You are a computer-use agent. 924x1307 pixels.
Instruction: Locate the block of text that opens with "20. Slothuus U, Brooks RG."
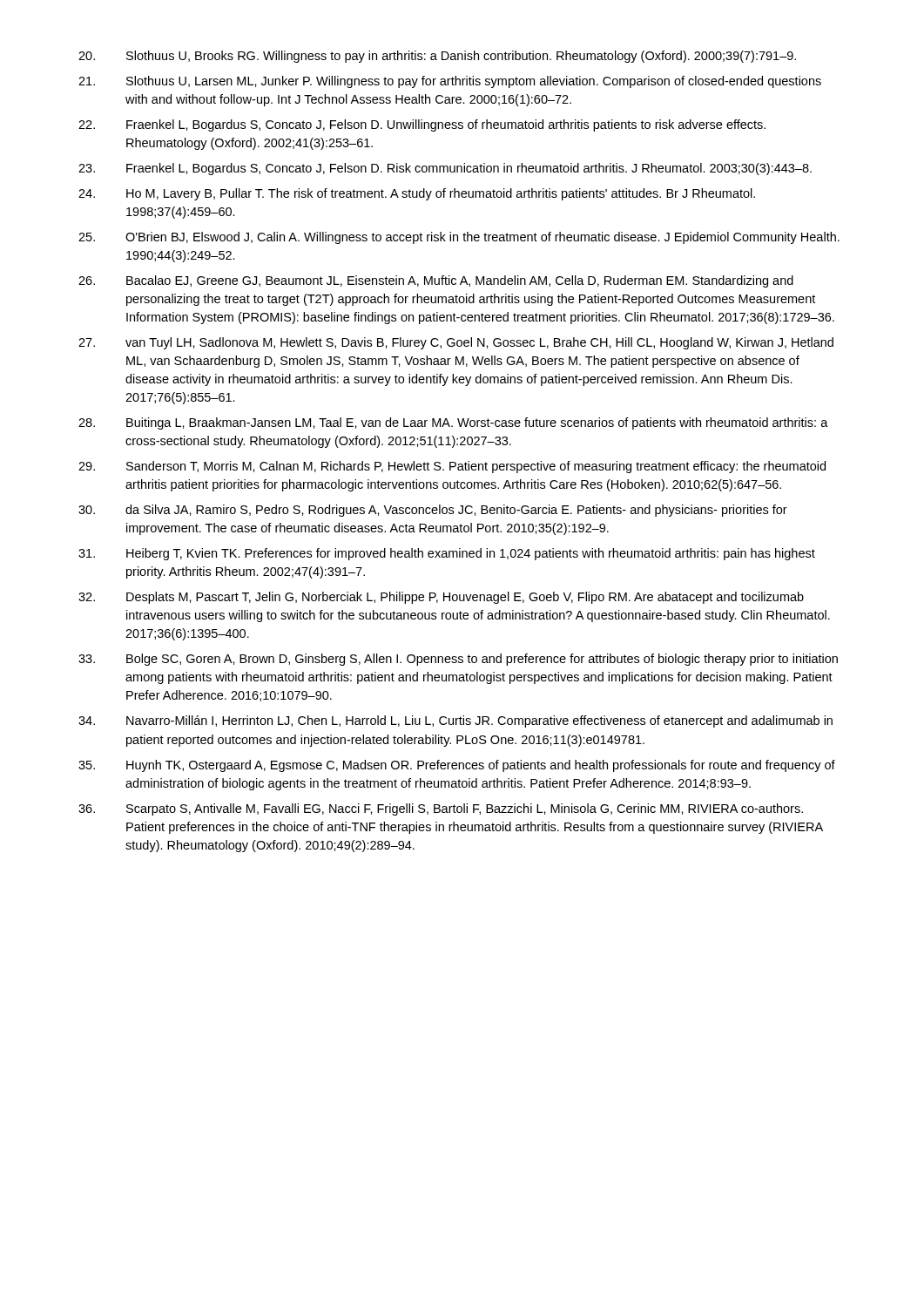point(462,56)
